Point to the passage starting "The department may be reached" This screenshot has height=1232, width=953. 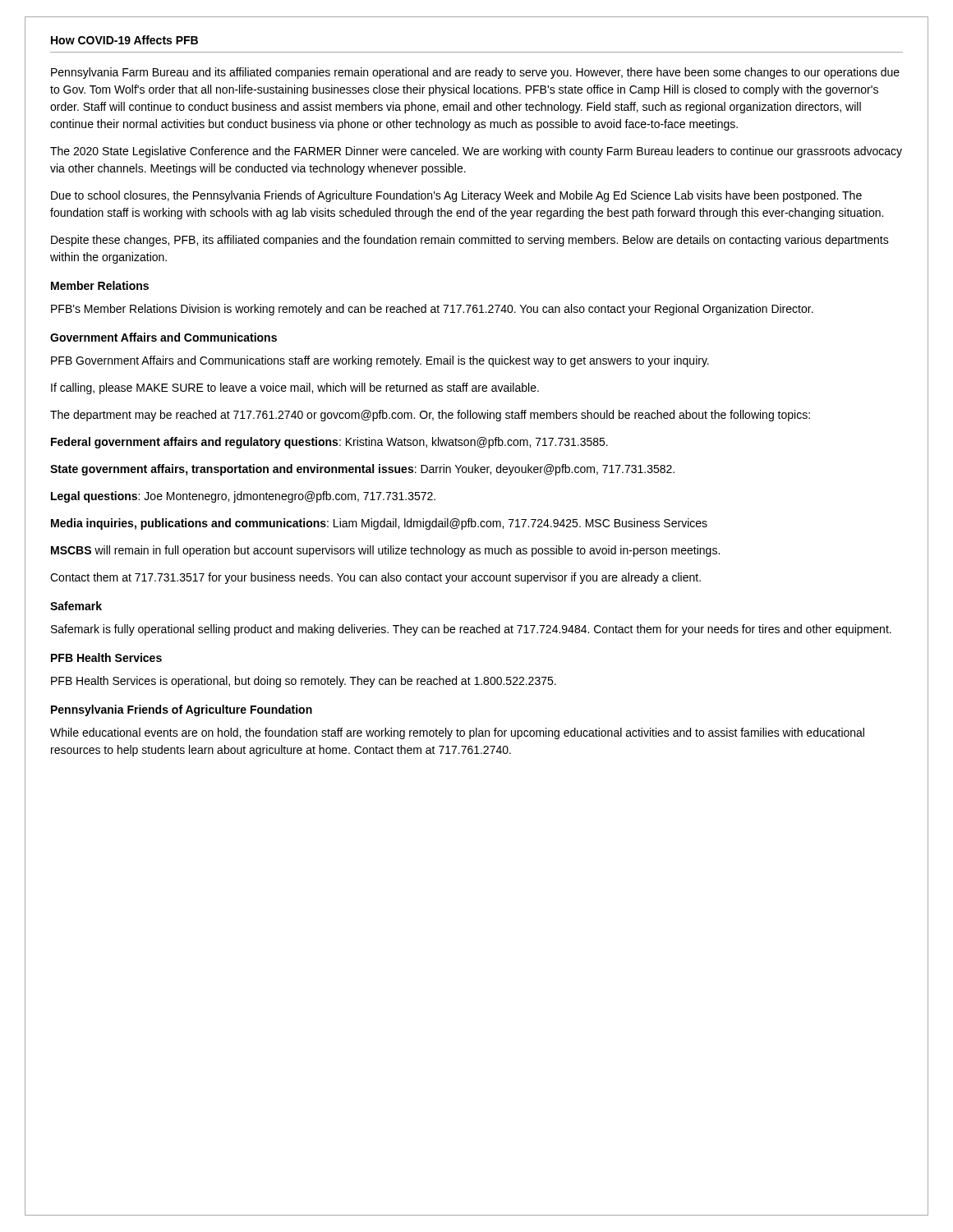[431, 415]
